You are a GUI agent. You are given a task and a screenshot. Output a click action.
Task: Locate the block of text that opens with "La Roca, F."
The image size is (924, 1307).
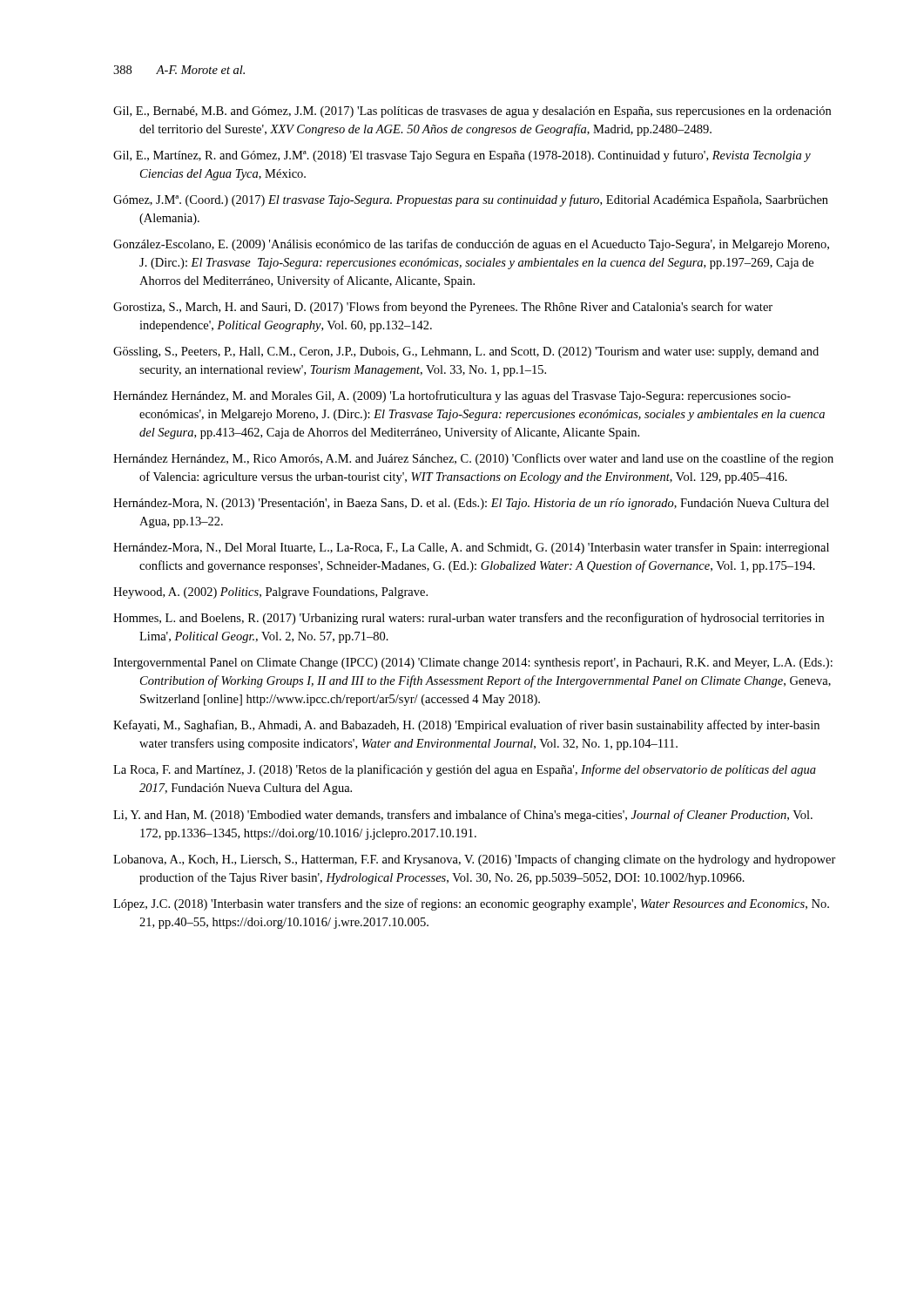[x=475, y=779]
